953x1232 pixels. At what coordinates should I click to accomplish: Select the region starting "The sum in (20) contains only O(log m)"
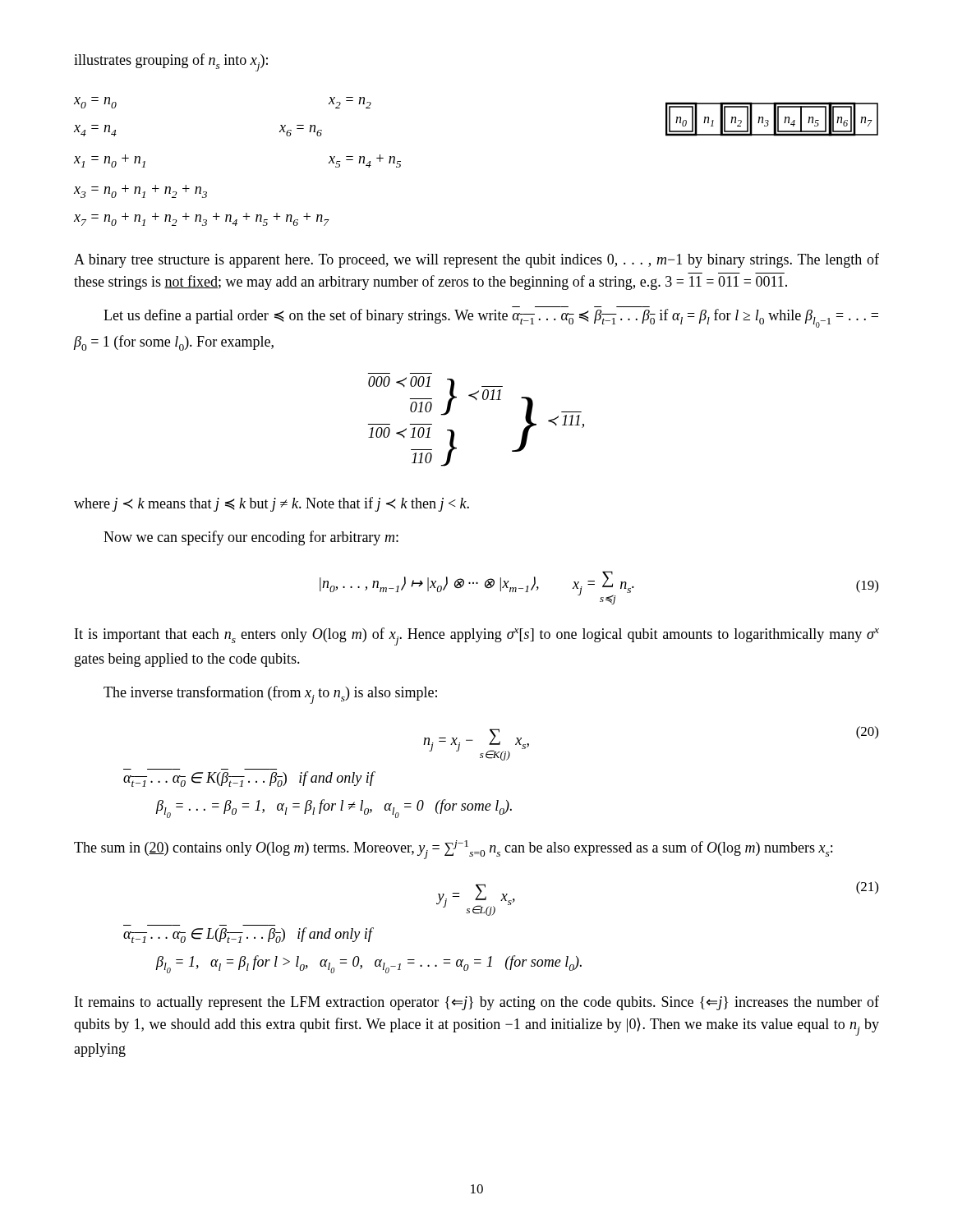point(454,848)
